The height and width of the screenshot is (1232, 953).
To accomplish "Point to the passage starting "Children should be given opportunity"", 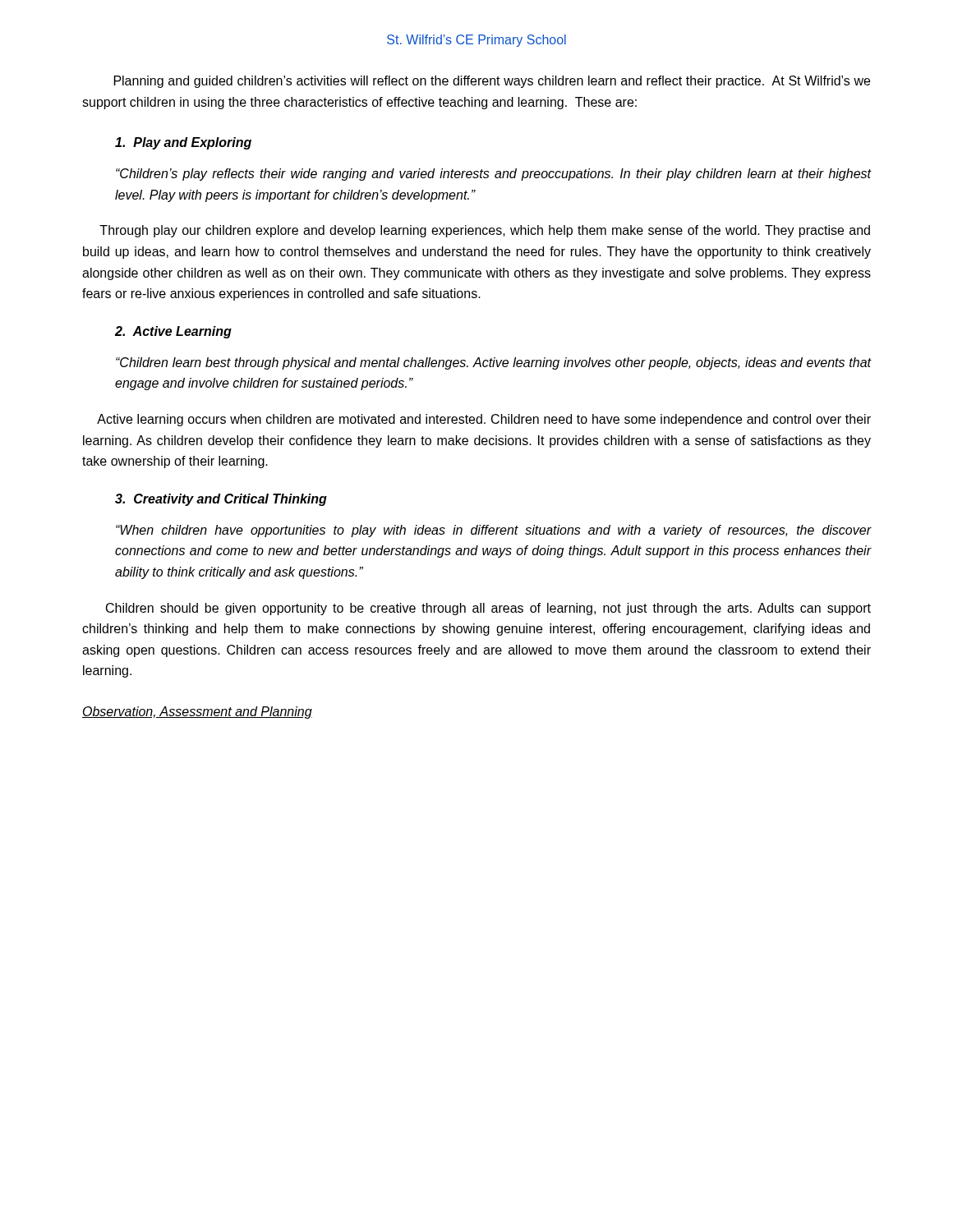I will coord(476,639).
